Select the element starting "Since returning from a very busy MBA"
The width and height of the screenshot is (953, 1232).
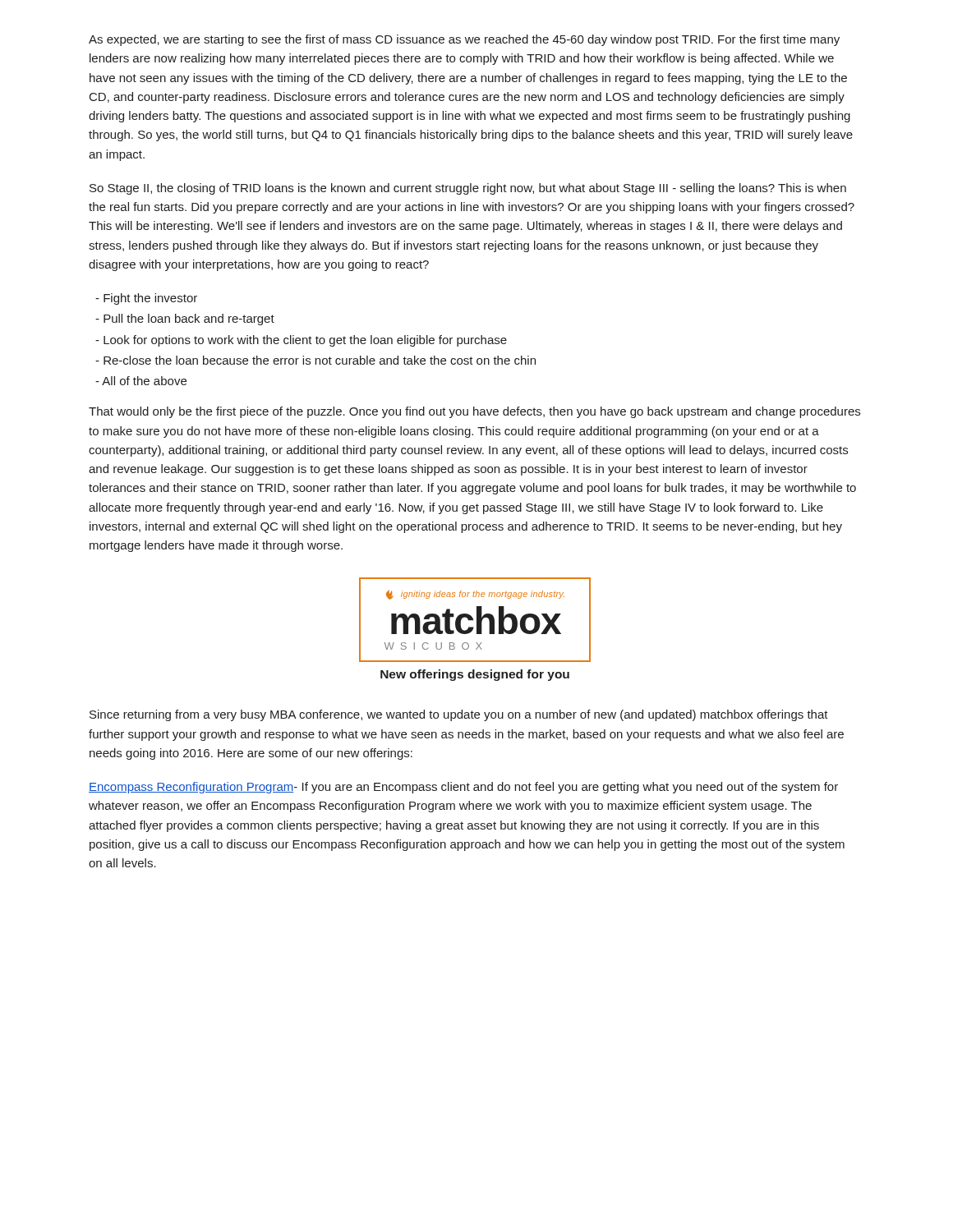tap(467, 734)
